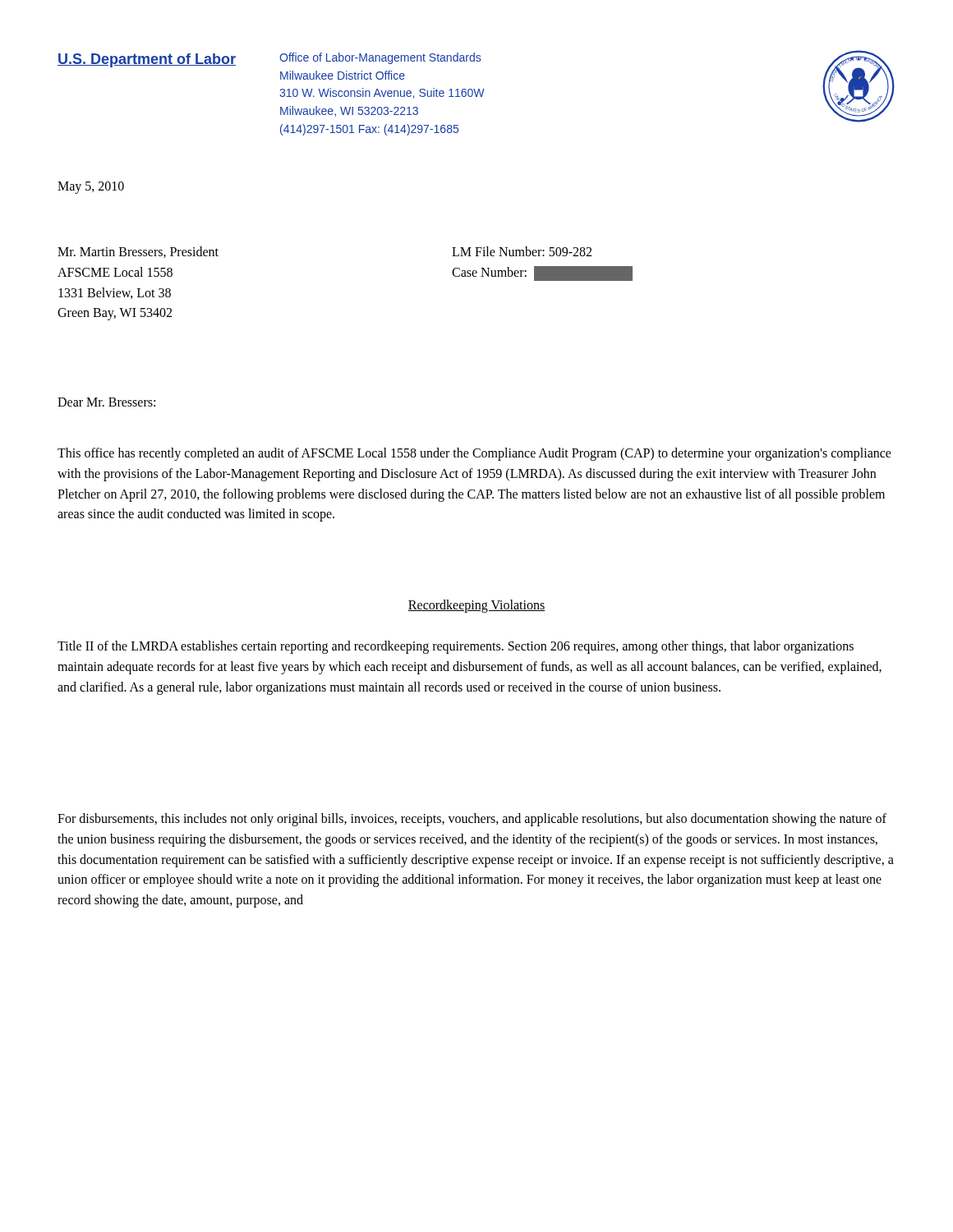The image size is (953, 1232).
Task: Navigate to the passage starting "For disbursements, this includes not only original"
Action: (x=476, y=859)
